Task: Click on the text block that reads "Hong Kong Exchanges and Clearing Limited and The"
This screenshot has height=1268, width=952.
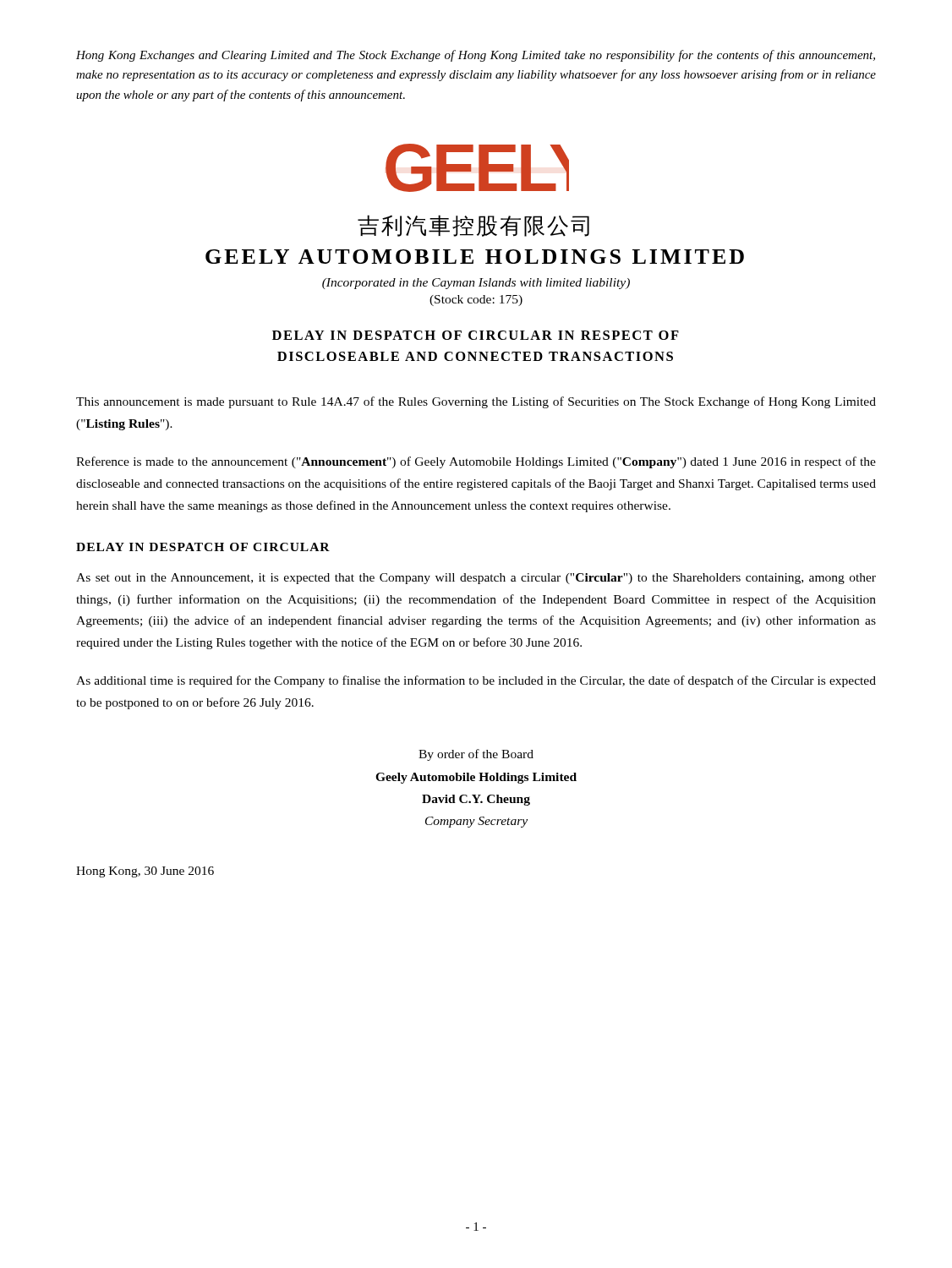Action: click(476, 75)
